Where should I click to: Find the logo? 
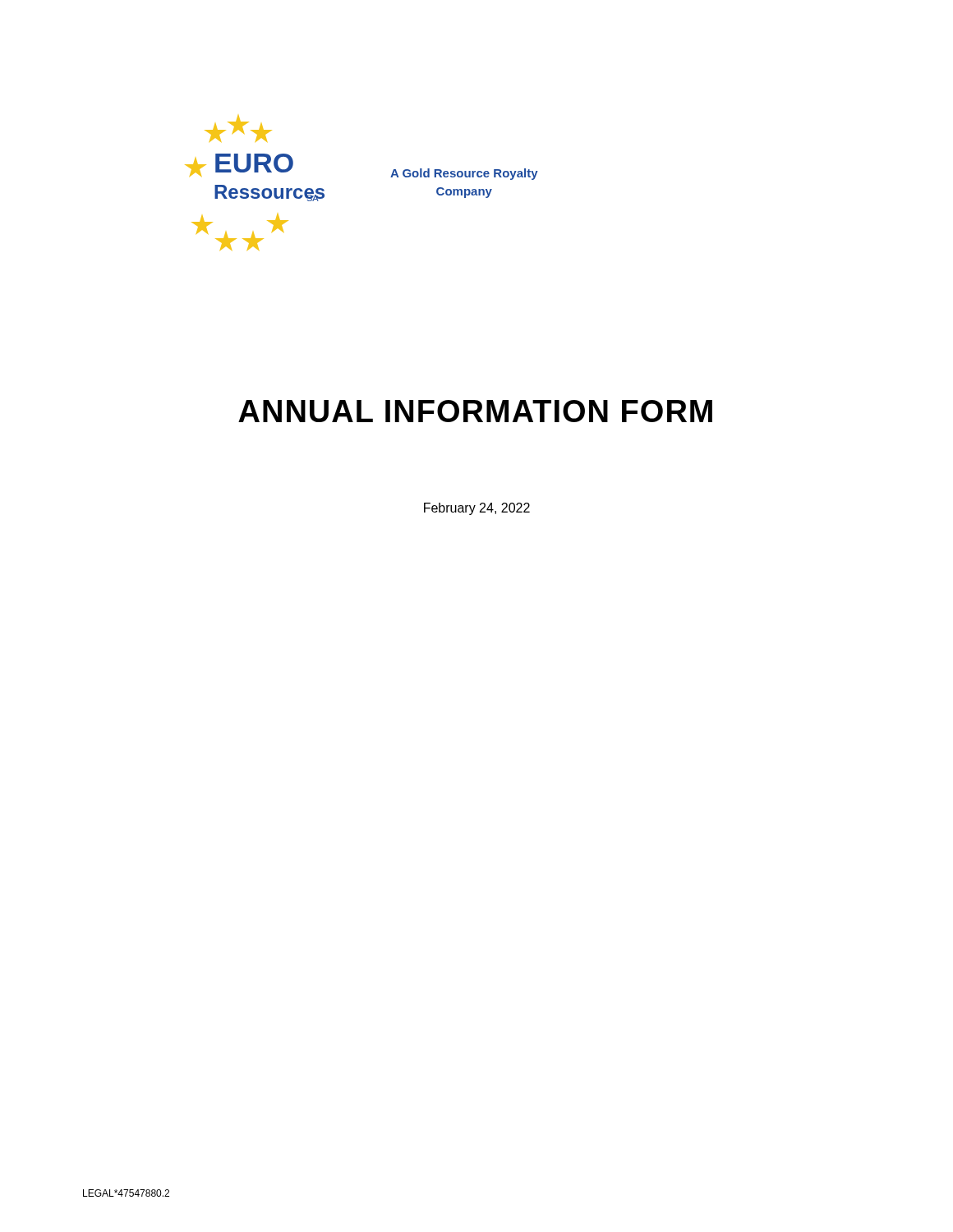click(x=255, y=182)
